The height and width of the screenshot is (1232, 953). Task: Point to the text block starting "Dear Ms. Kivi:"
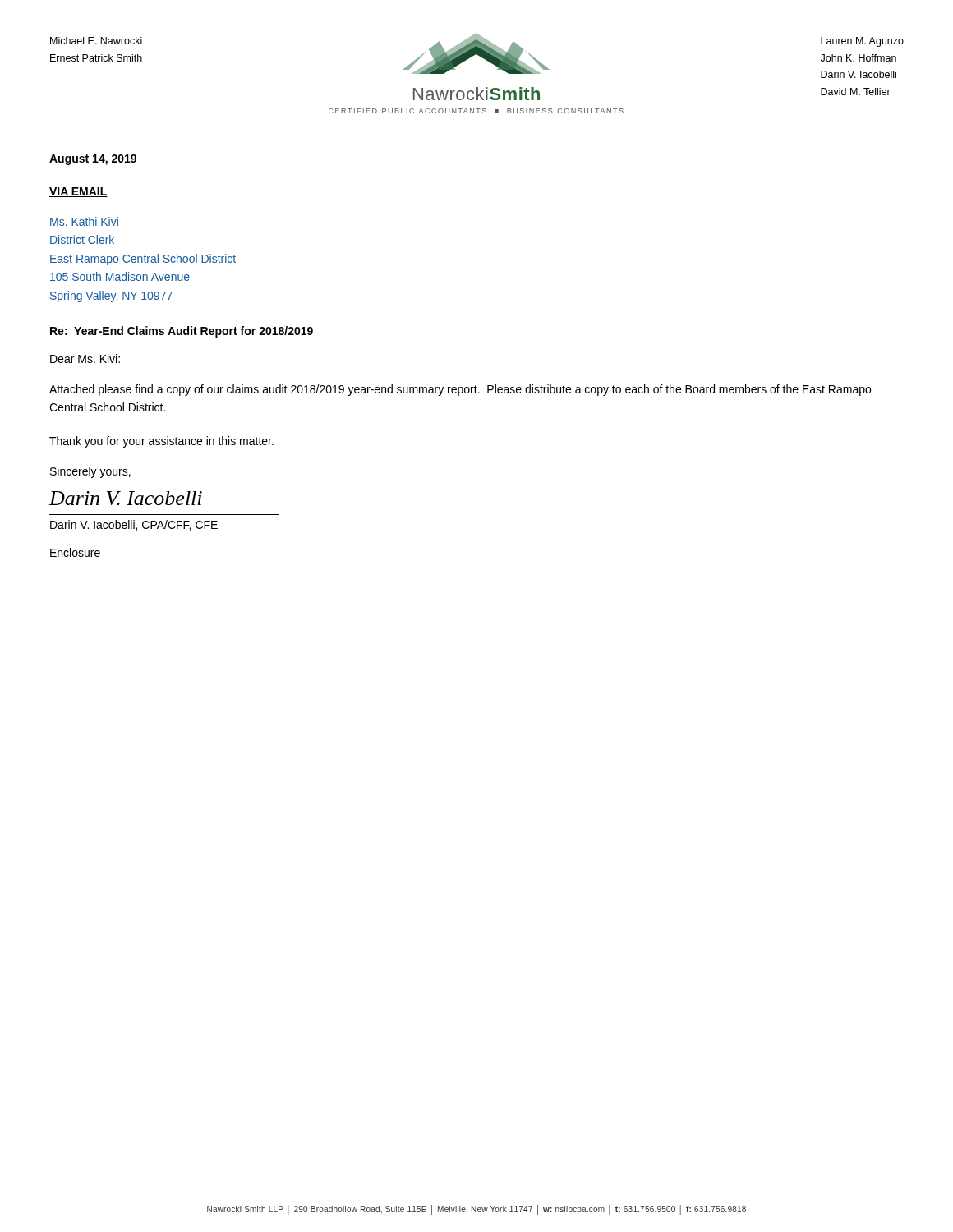point(85,359)
